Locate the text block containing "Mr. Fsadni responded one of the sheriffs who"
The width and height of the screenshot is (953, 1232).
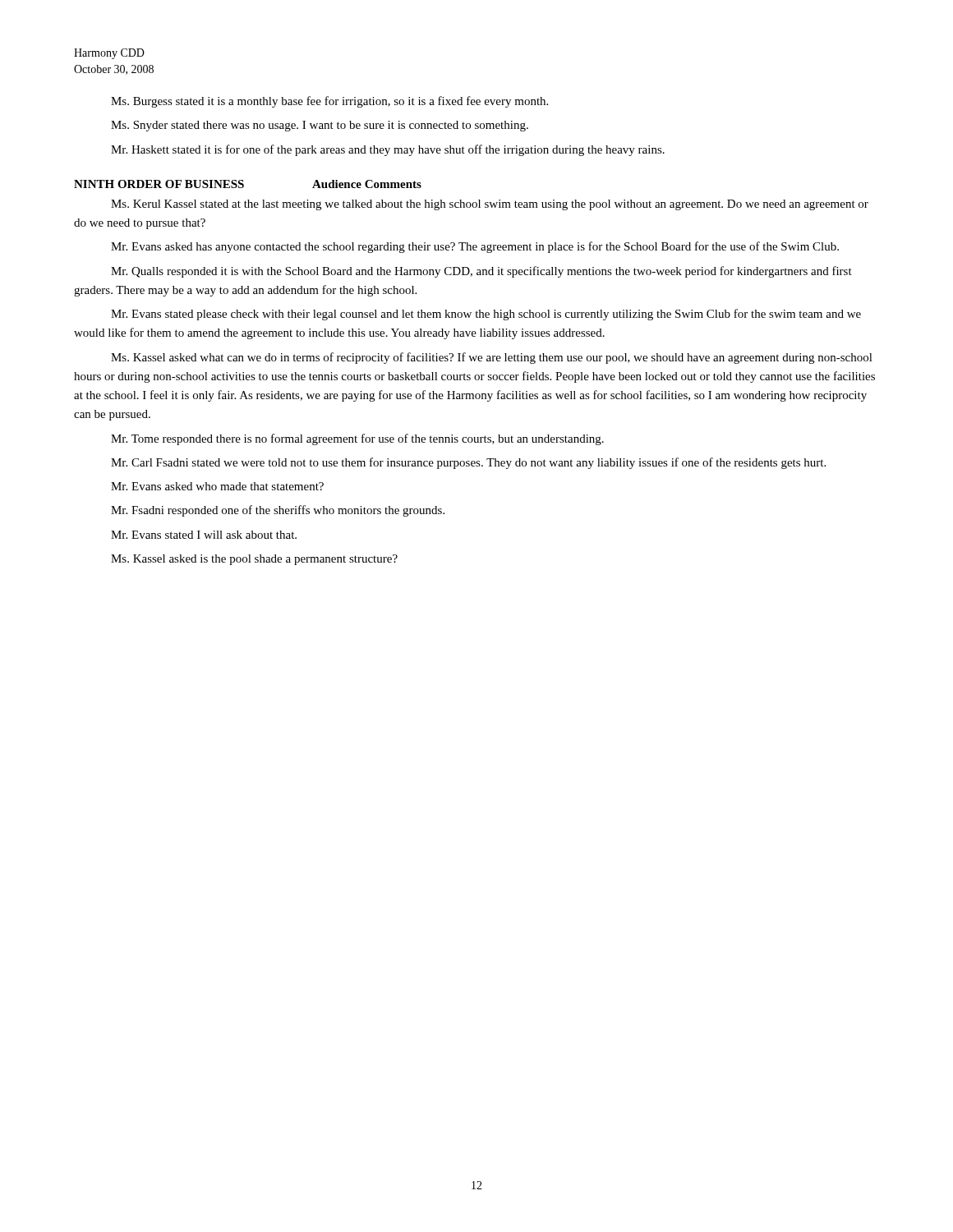click(x=278, y=510)
